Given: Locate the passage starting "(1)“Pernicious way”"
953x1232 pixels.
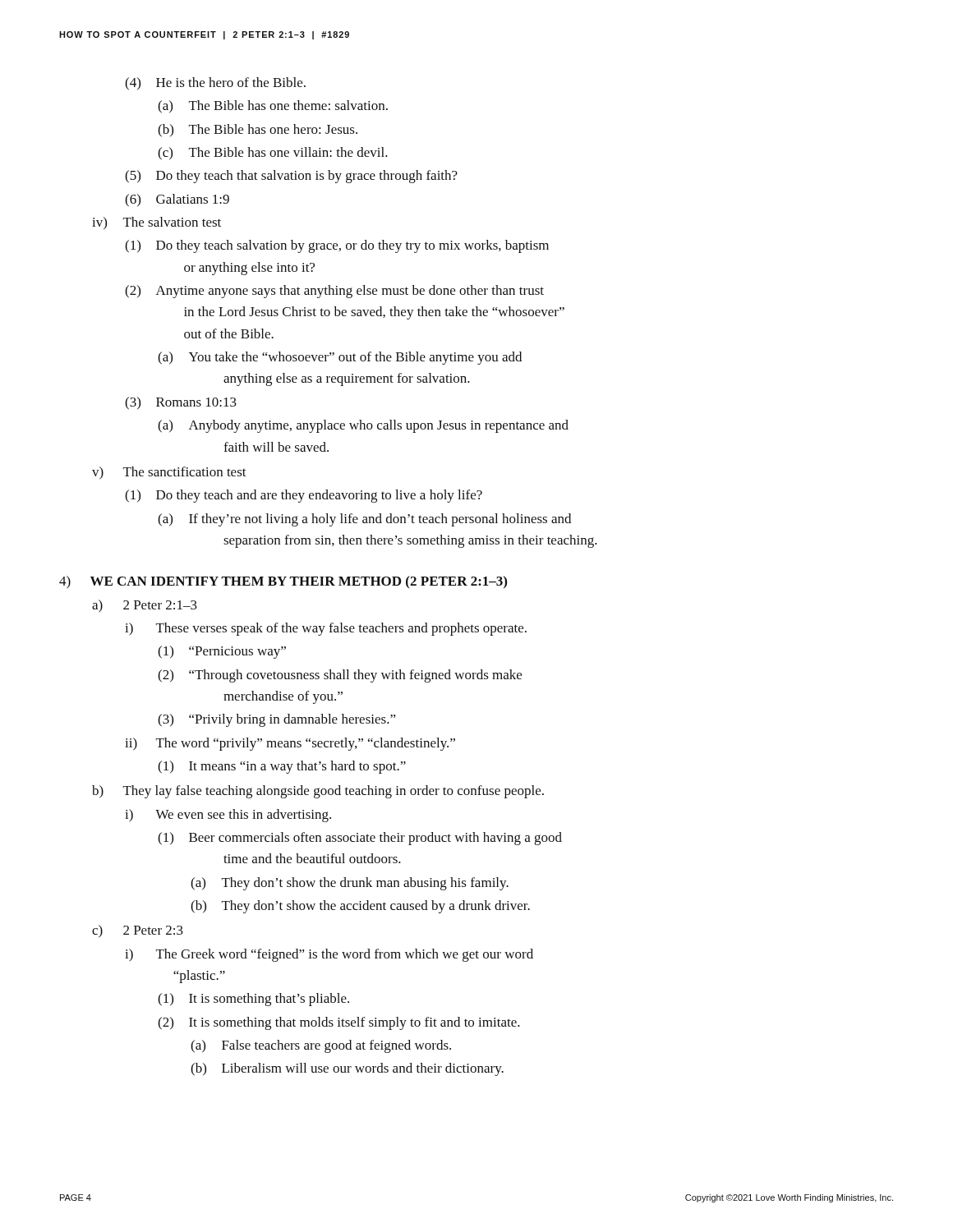Looking at the screenshot, I should (x=222, y=652).
